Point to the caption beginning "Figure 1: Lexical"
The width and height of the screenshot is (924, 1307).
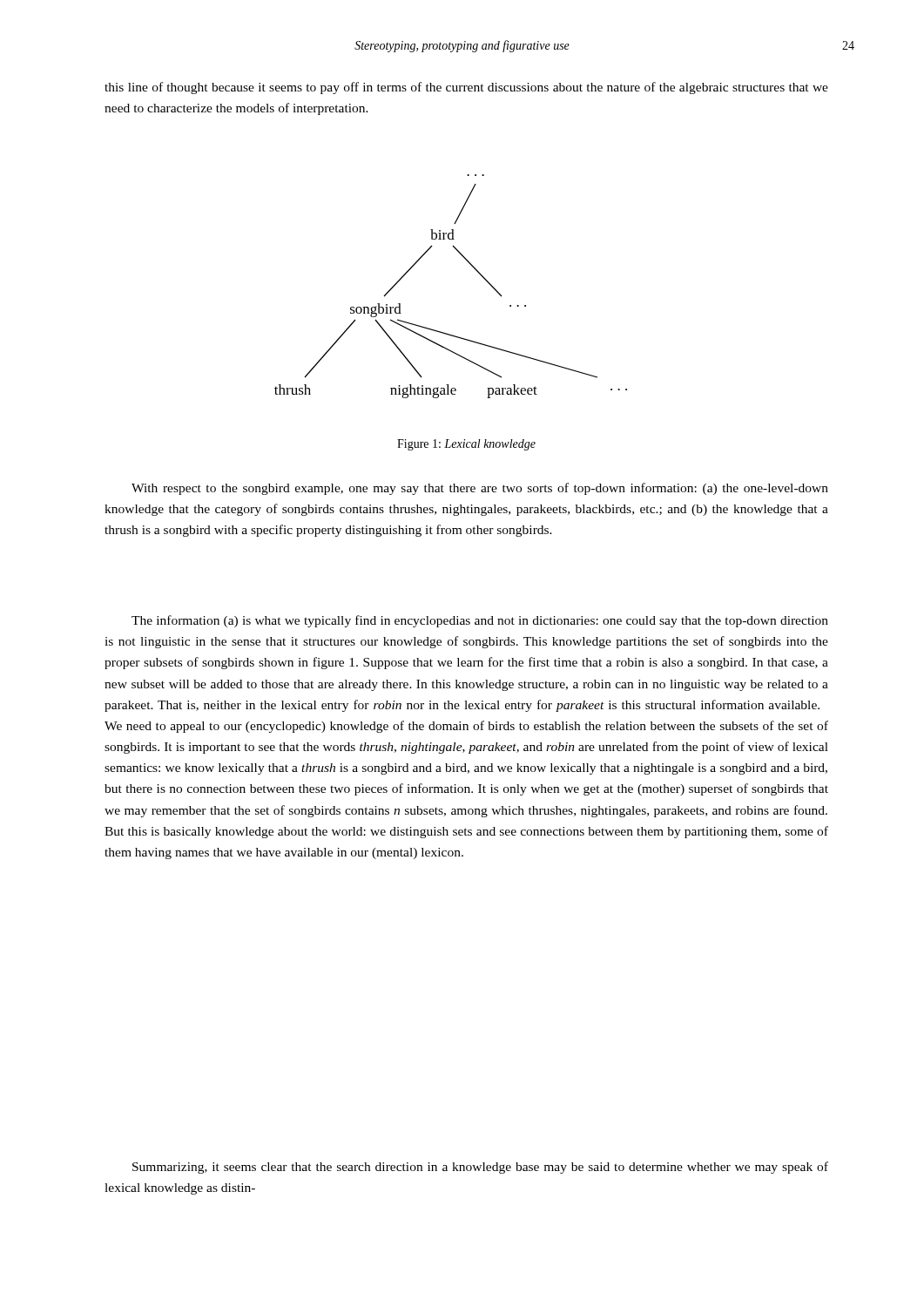tap(466, 444)
